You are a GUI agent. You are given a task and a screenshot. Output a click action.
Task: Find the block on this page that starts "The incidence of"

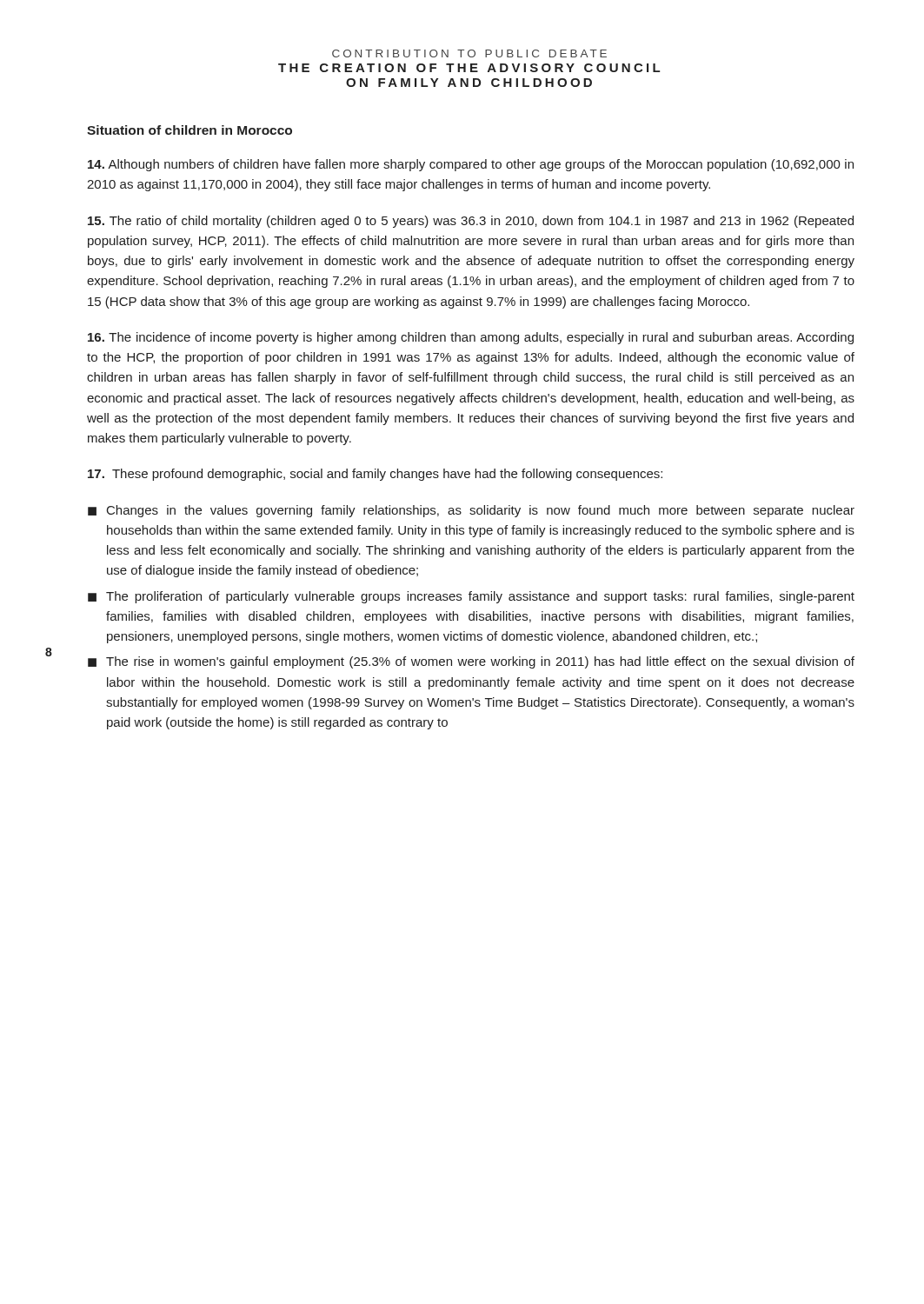click(x=471, y=387)
